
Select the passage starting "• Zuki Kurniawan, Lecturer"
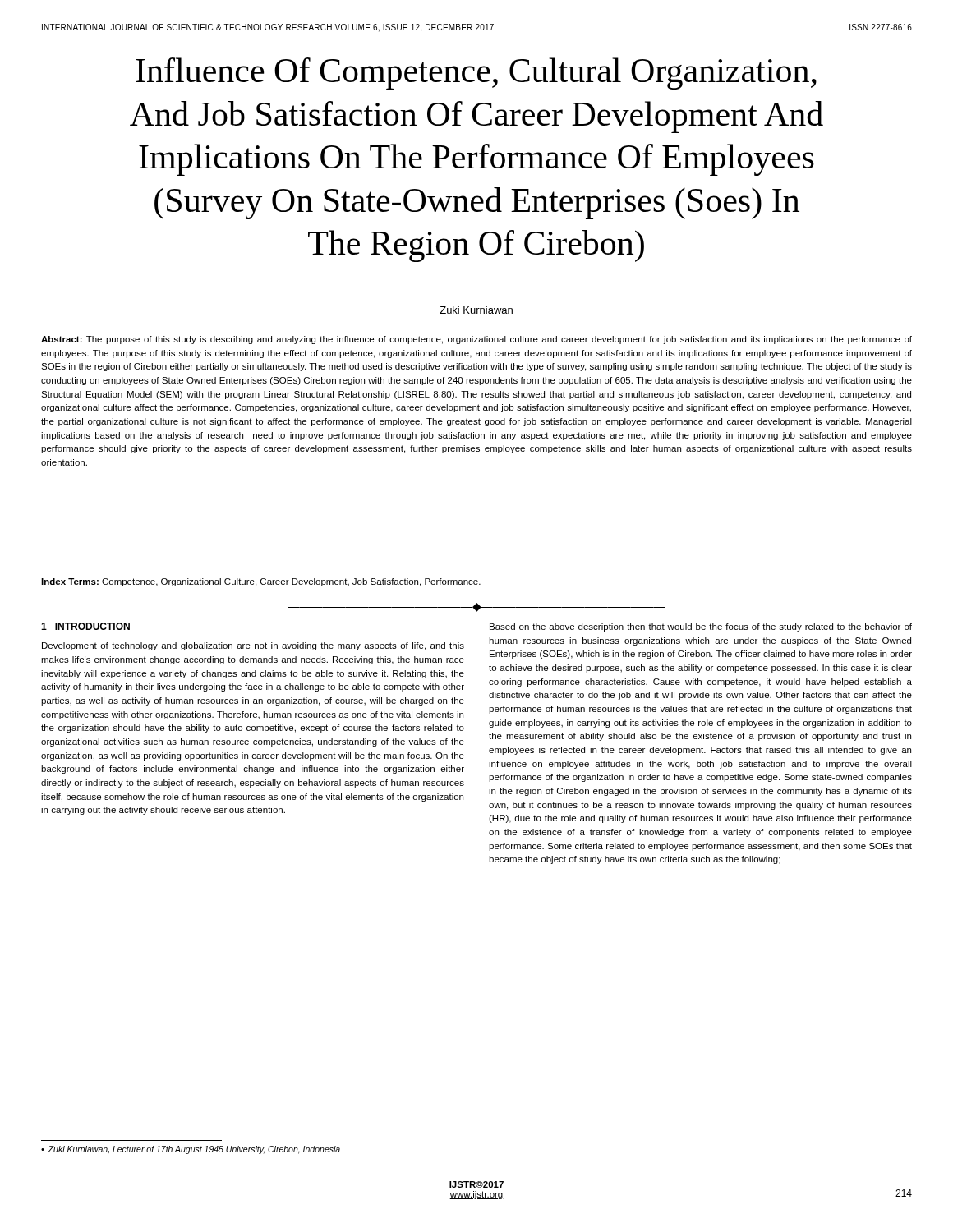238,1147
